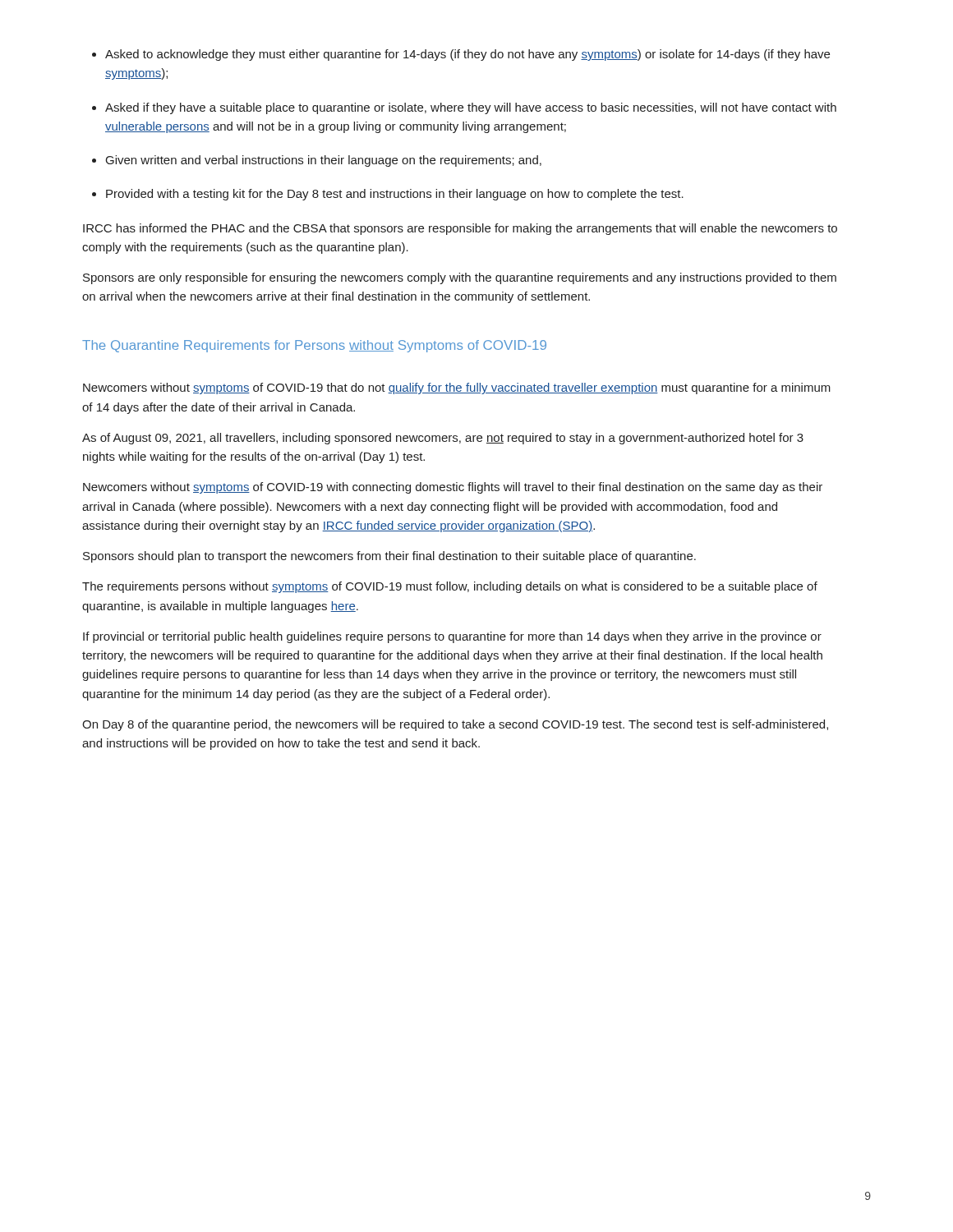Screen dimensions: 1232x953
Task: Where is the passage that starts "Given written and verbal instructions in"?
Action: pyautogui.click(x=472, y=160)
